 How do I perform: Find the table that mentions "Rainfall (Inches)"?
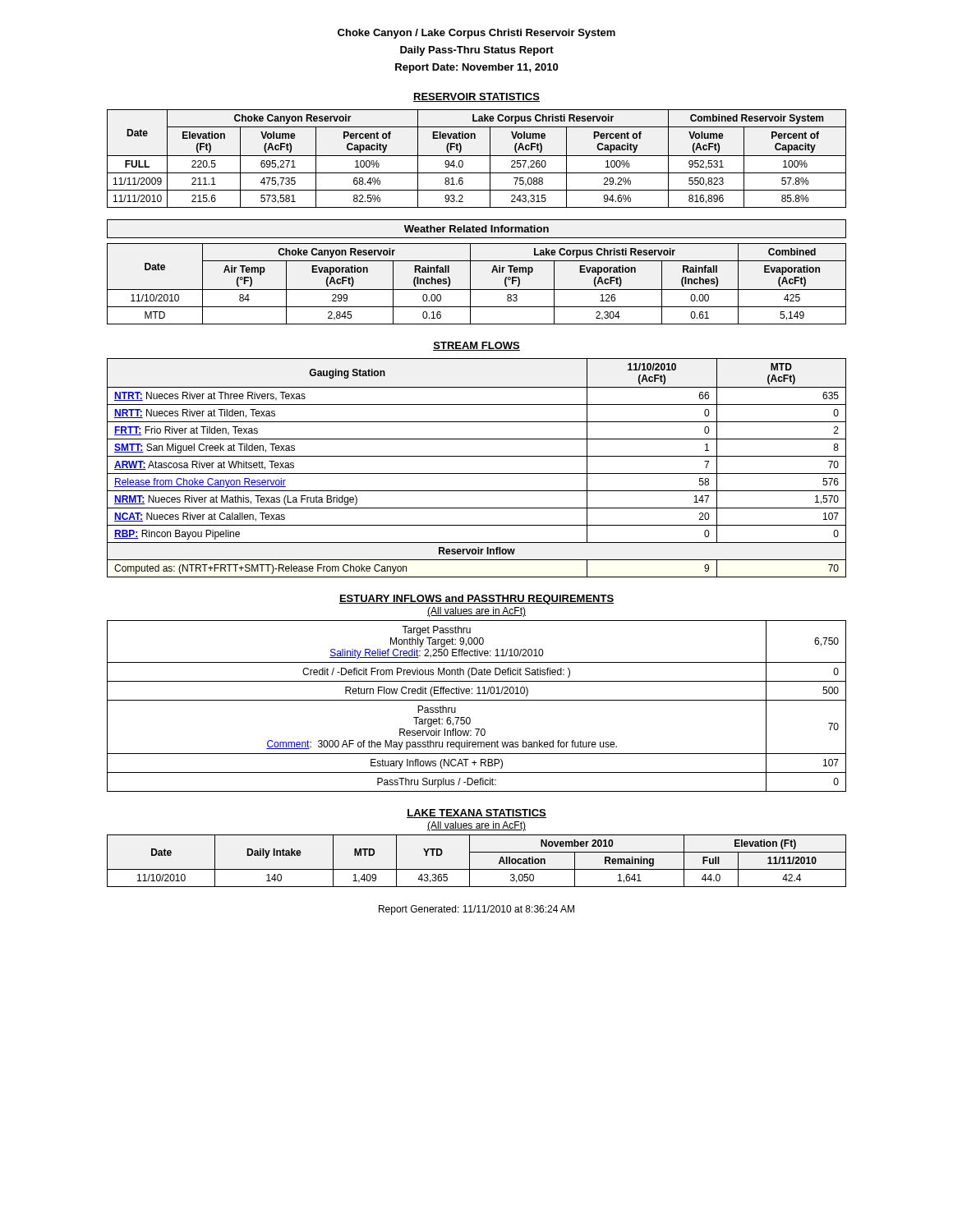click(476, 284)
